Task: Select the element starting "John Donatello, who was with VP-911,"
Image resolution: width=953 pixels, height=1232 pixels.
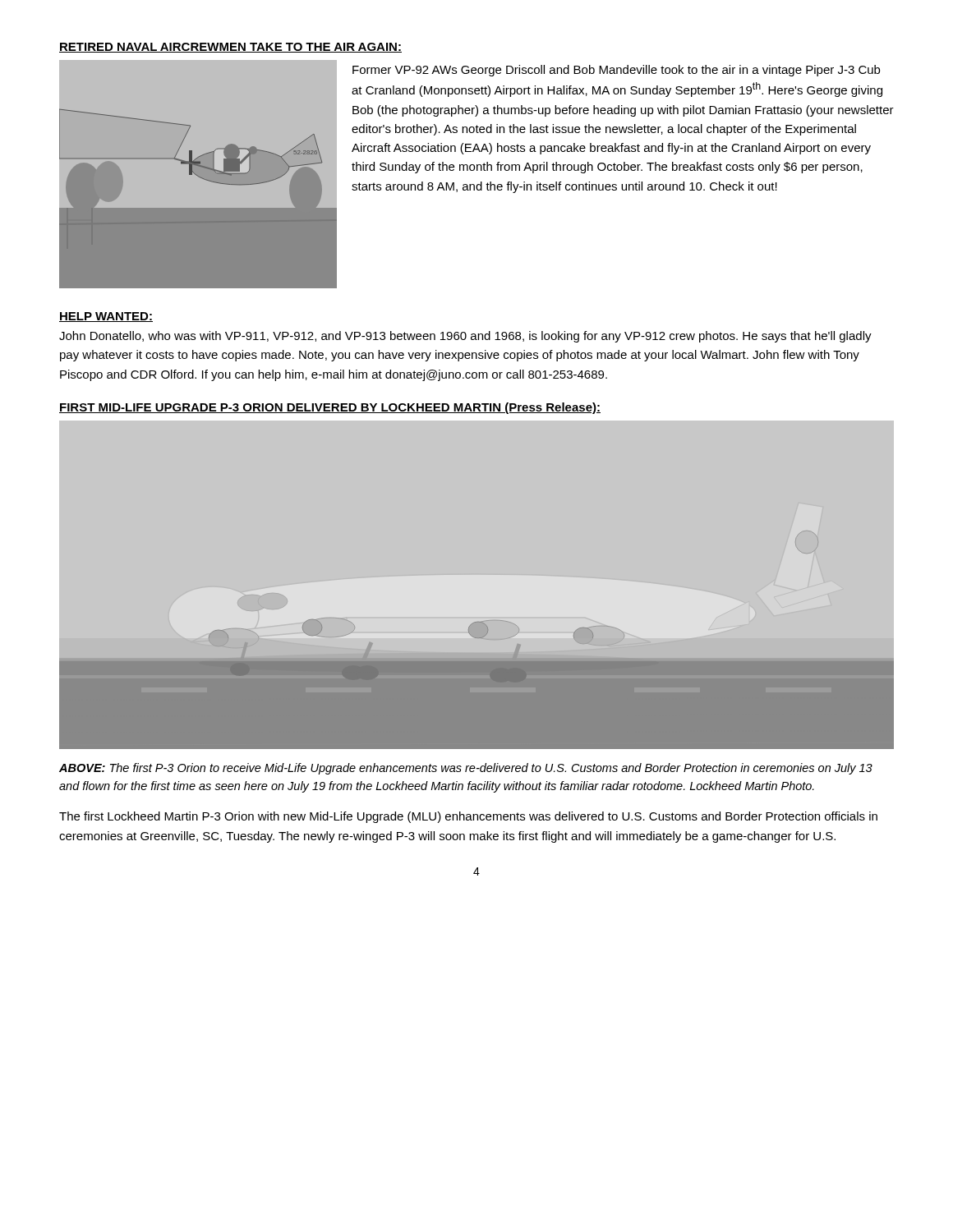Action: (465, 355)
